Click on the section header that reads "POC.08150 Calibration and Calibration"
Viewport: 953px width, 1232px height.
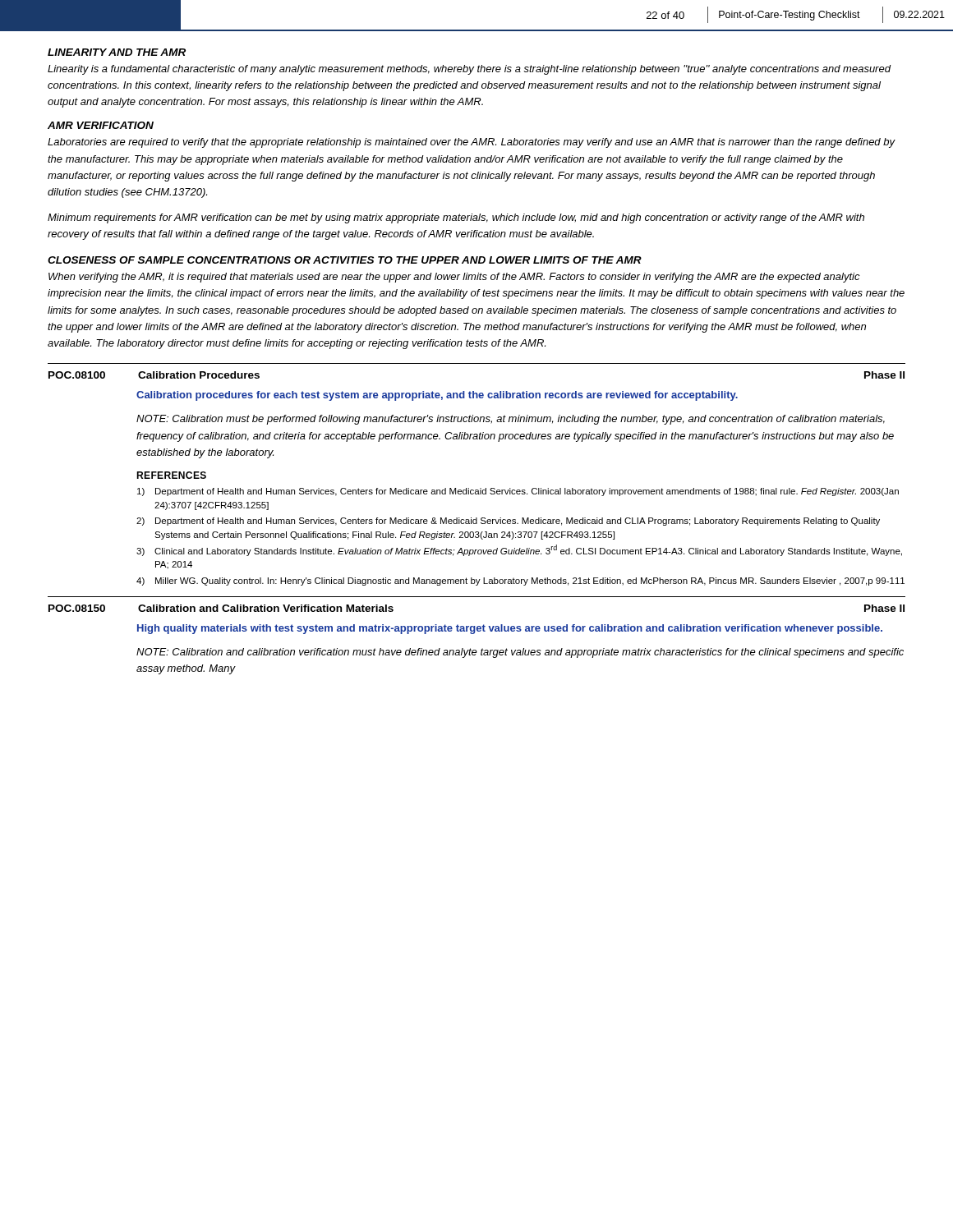click(x=476, y=608)
